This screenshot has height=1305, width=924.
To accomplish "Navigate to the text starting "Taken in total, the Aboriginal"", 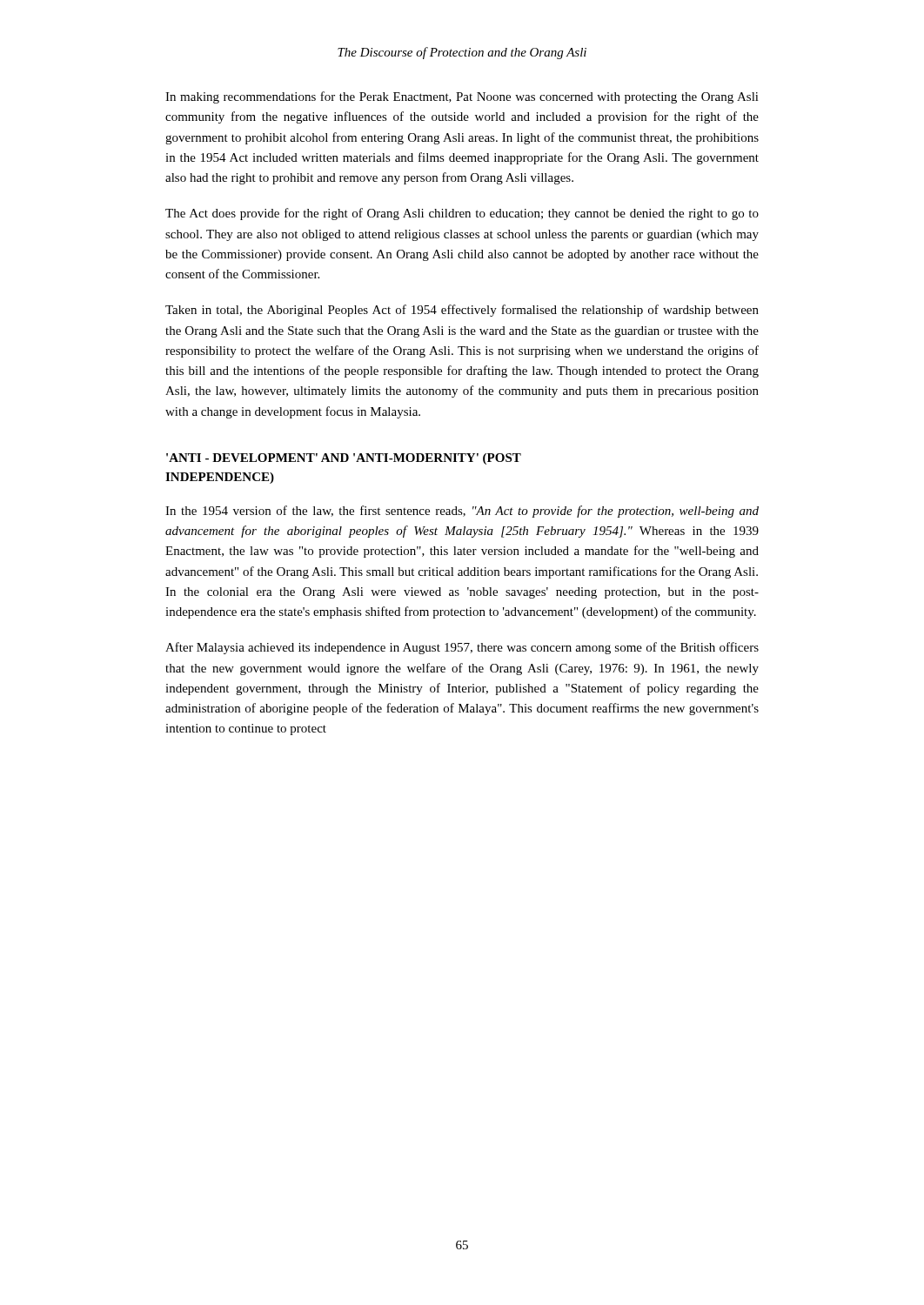I will (462, 361).
